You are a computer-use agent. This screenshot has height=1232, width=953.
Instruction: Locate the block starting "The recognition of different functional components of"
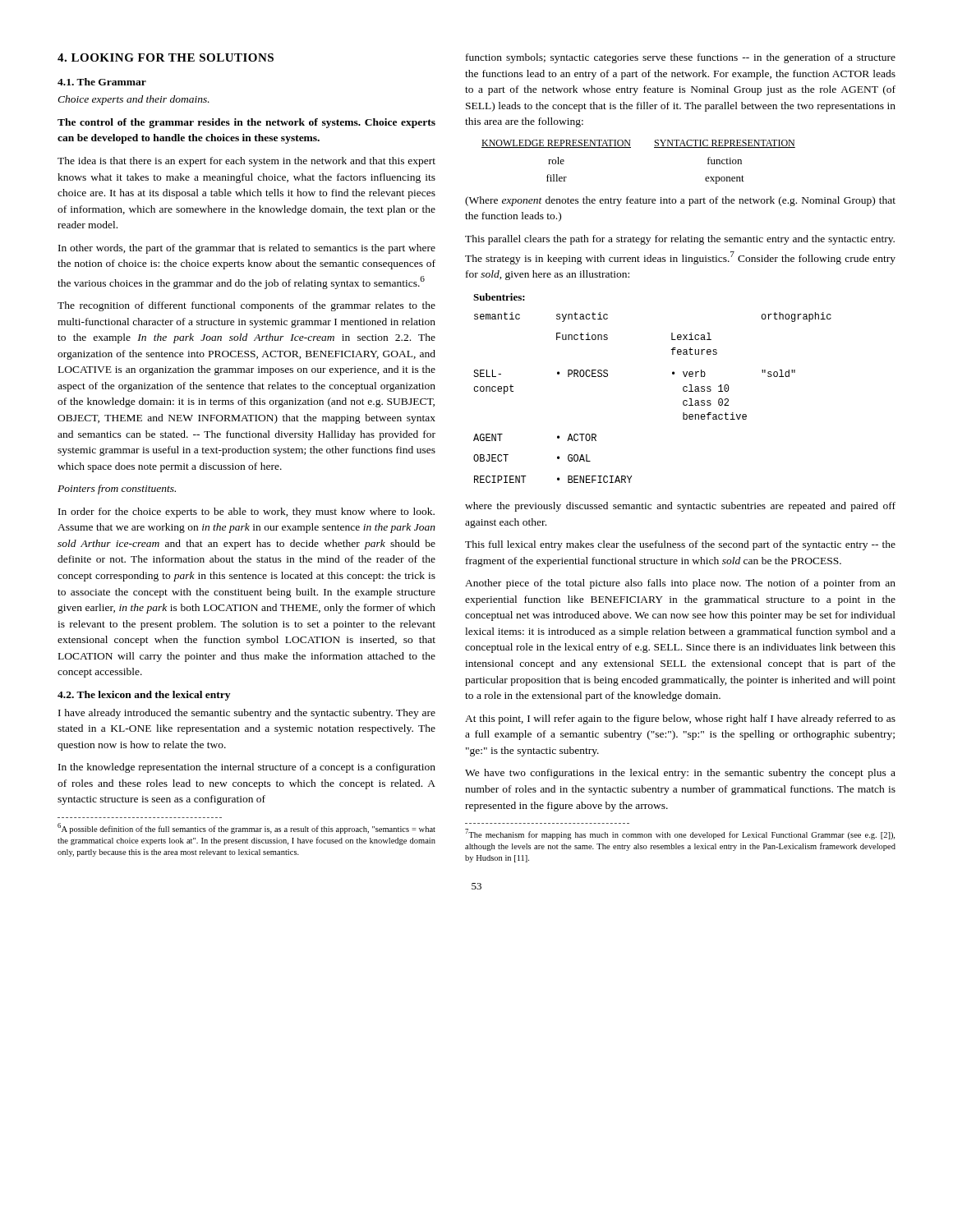click(246, 386)
